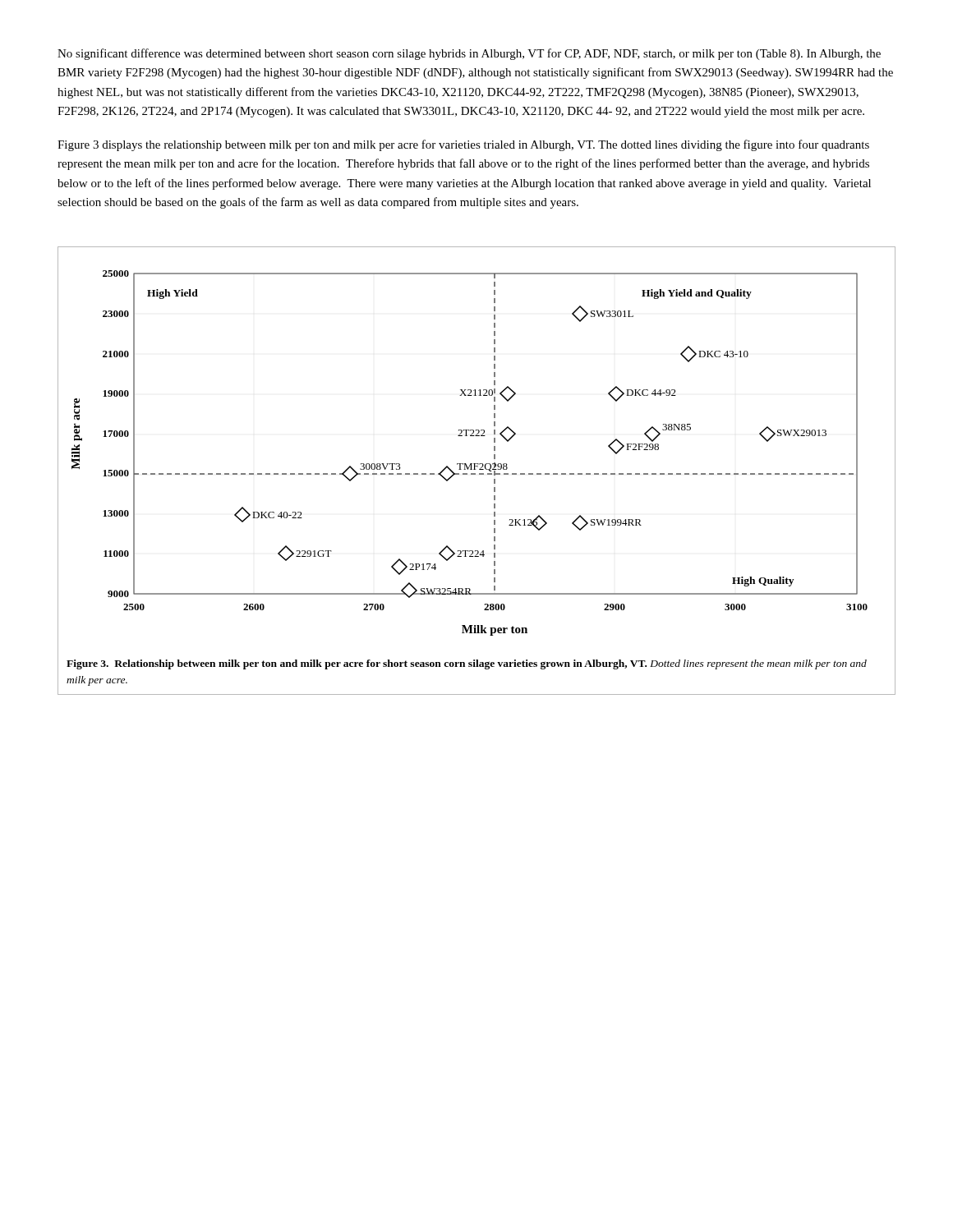Screen dimensions: 1232x953
Task: Navigate to the block starting "No significant difference was determined"
Action: click(x=475, y=82)
